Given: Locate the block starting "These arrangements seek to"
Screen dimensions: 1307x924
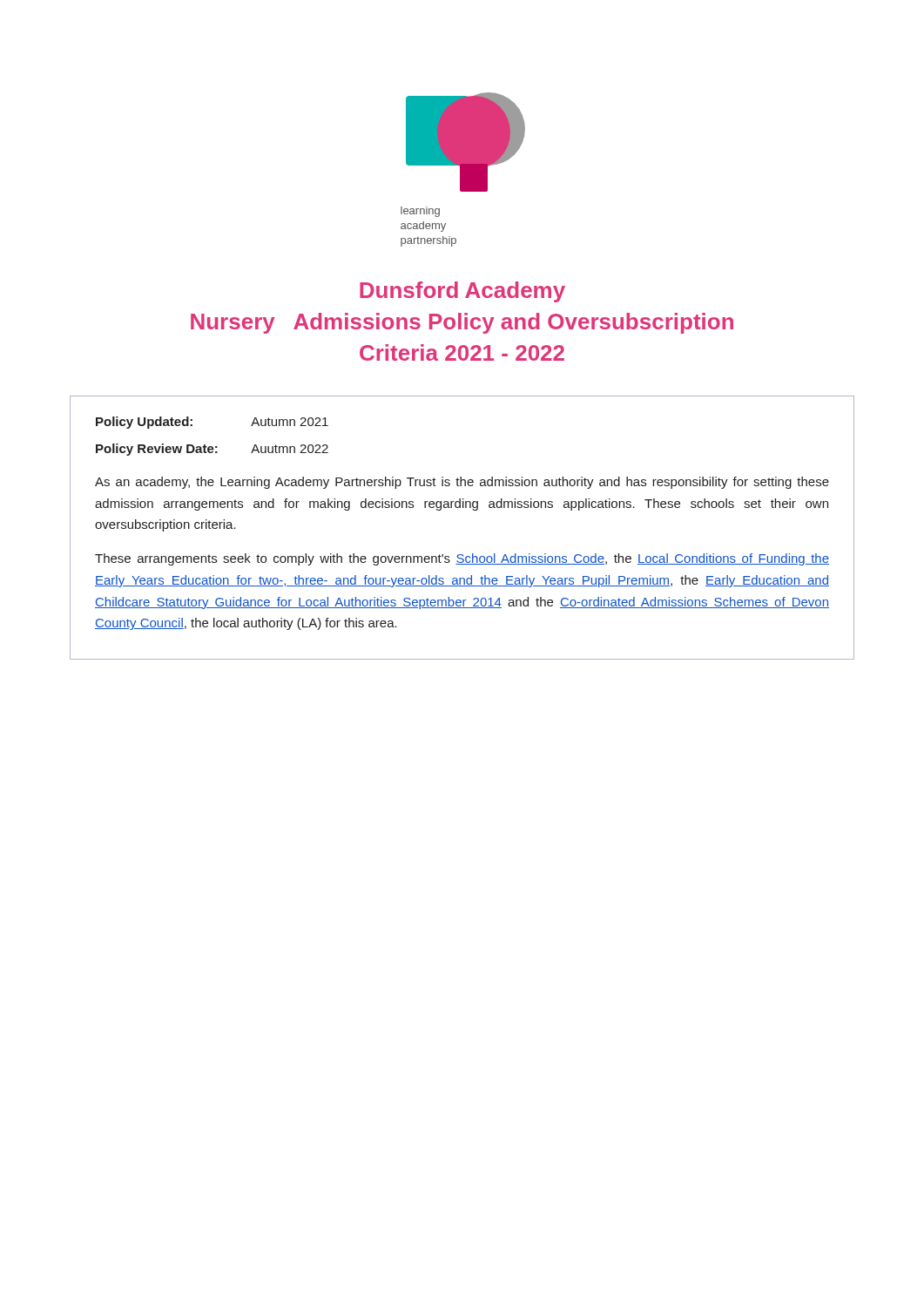Looking at the screenshot, I should (x=462, y=591).
